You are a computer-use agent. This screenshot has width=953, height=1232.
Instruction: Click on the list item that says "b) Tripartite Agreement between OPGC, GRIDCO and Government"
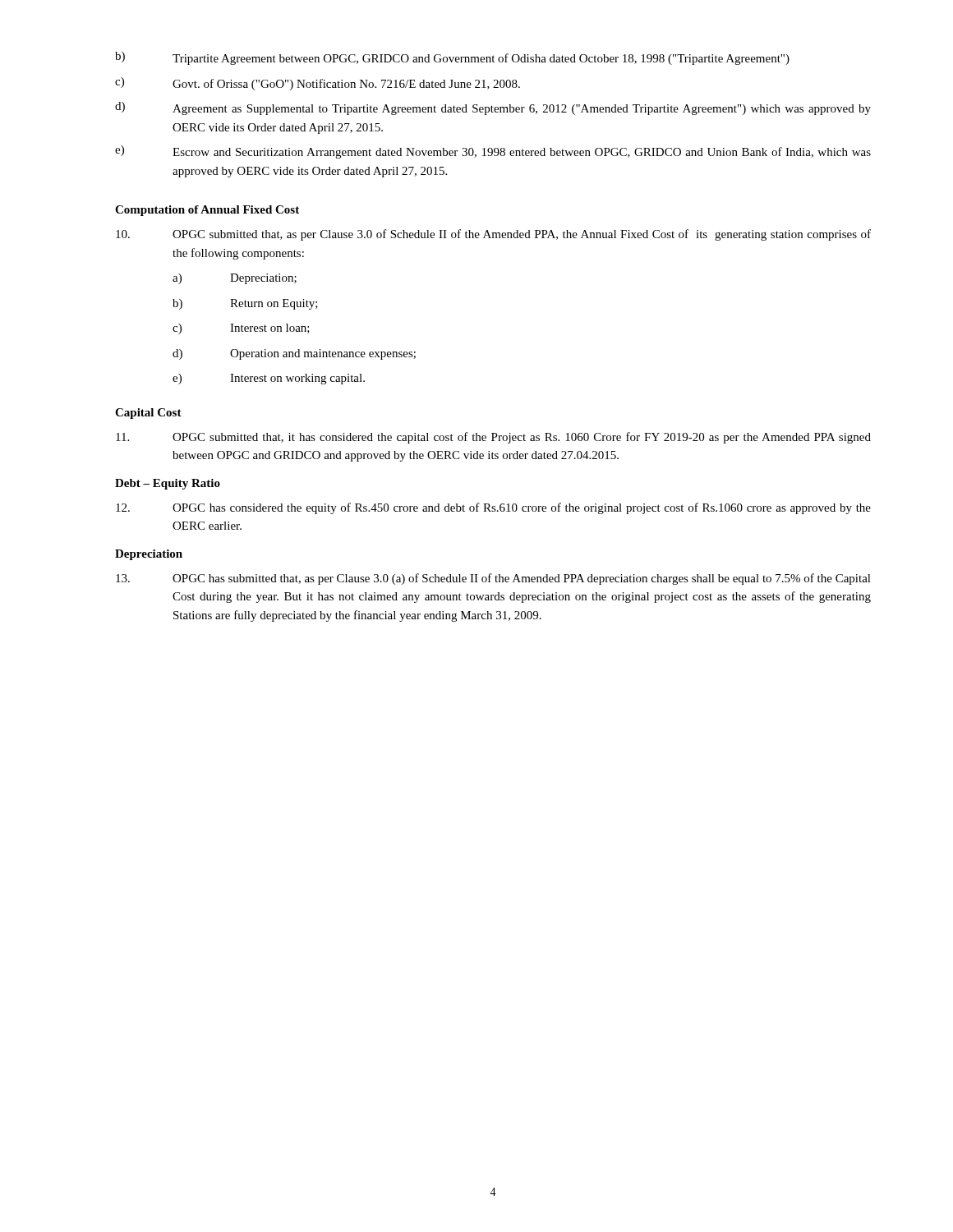(x=493, y=59)
